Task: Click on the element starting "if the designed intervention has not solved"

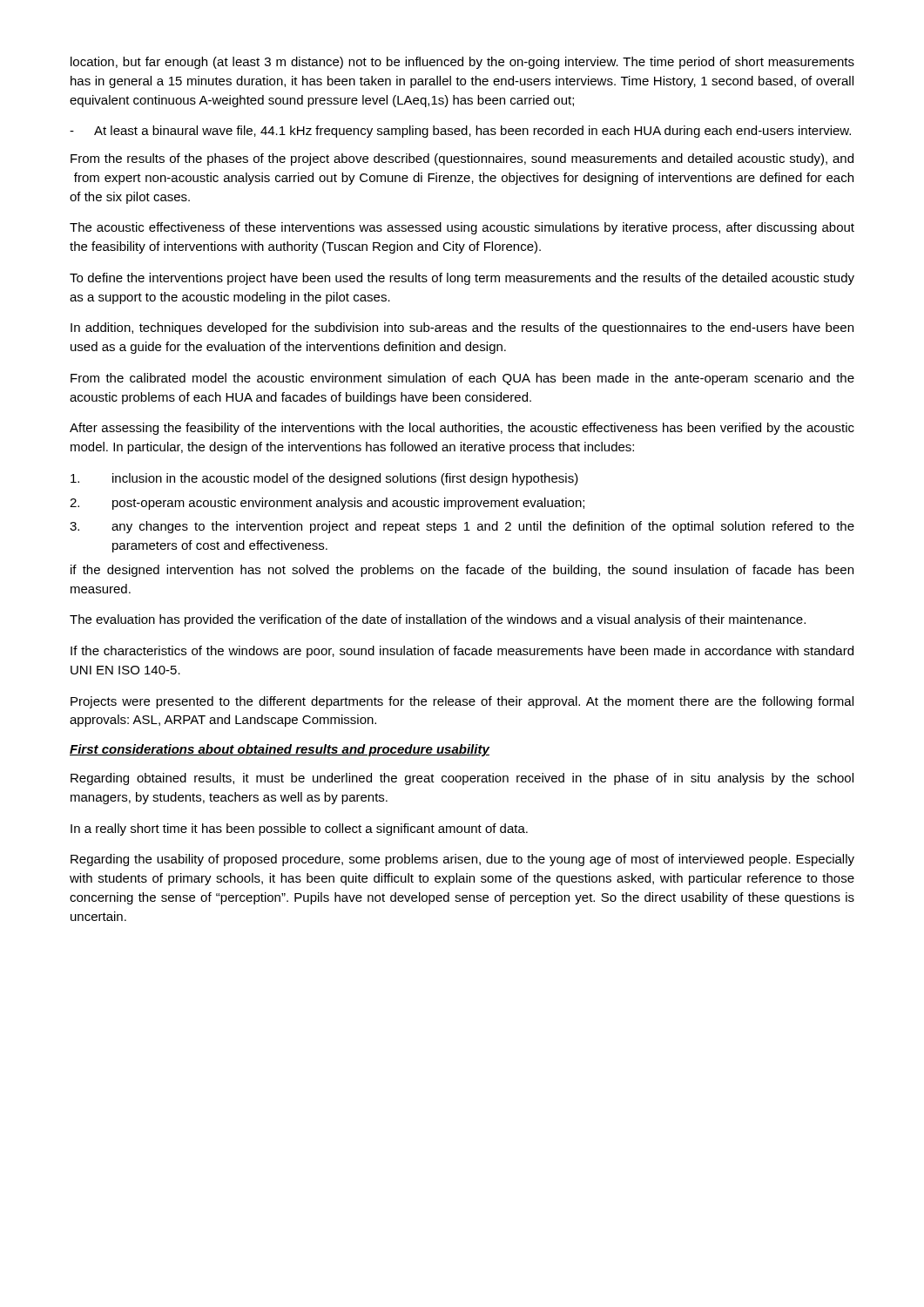Action: 462,579
